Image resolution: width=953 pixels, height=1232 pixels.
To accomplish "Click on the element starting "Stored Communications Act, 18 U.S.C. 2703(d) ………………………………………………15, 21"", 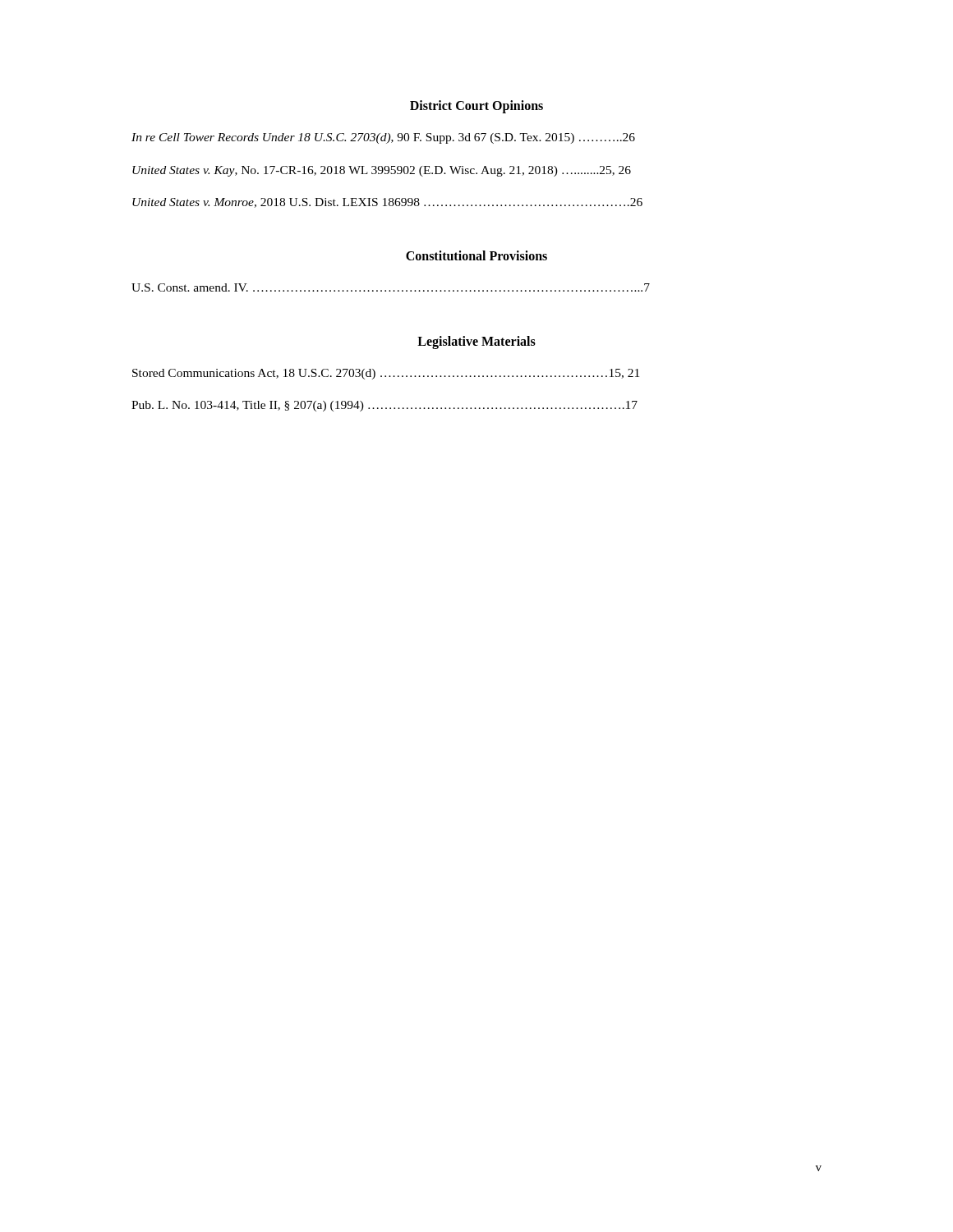I will (386, 372).
